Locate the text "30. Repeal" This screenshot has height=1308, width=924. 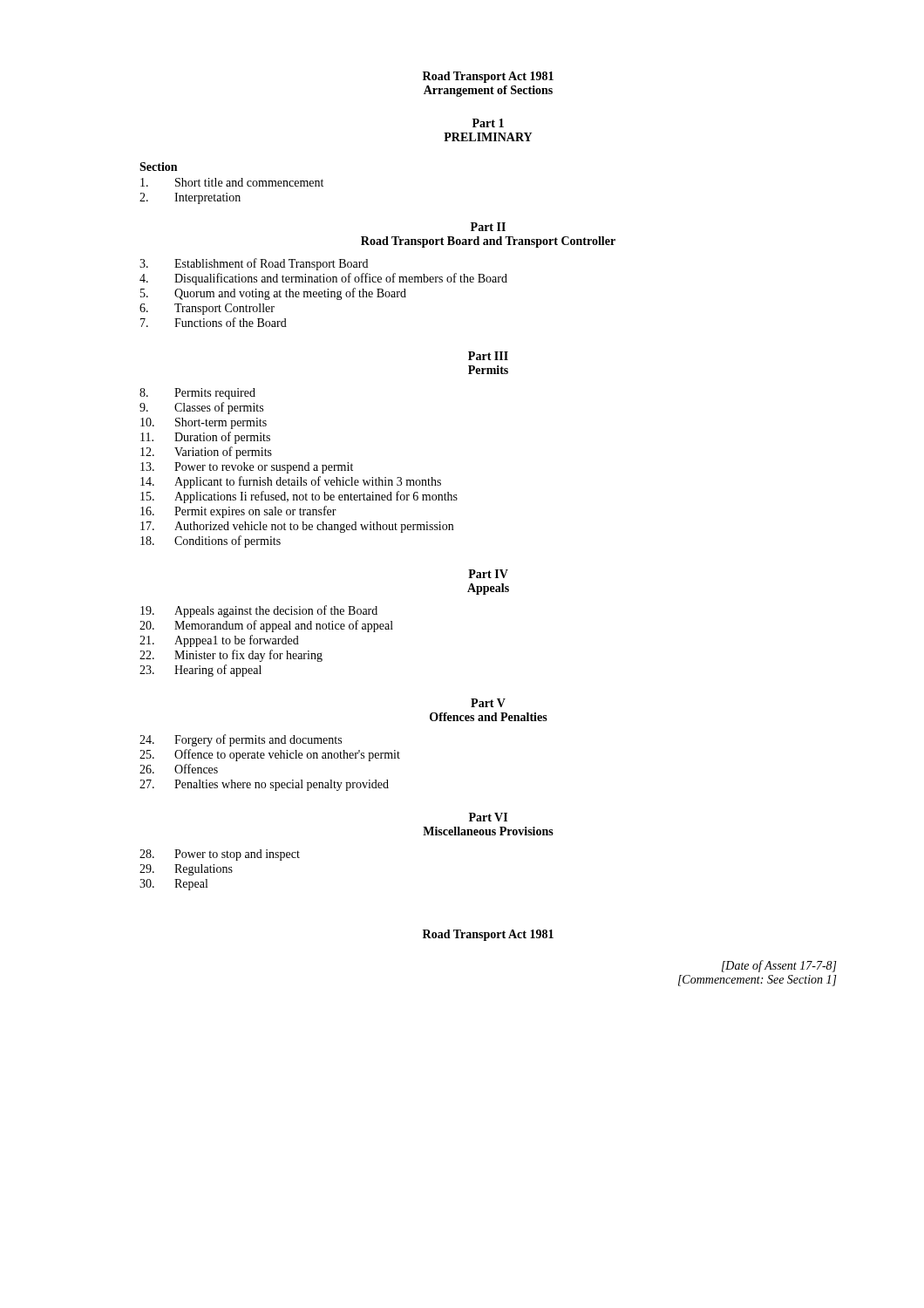(x=173, y=885)
